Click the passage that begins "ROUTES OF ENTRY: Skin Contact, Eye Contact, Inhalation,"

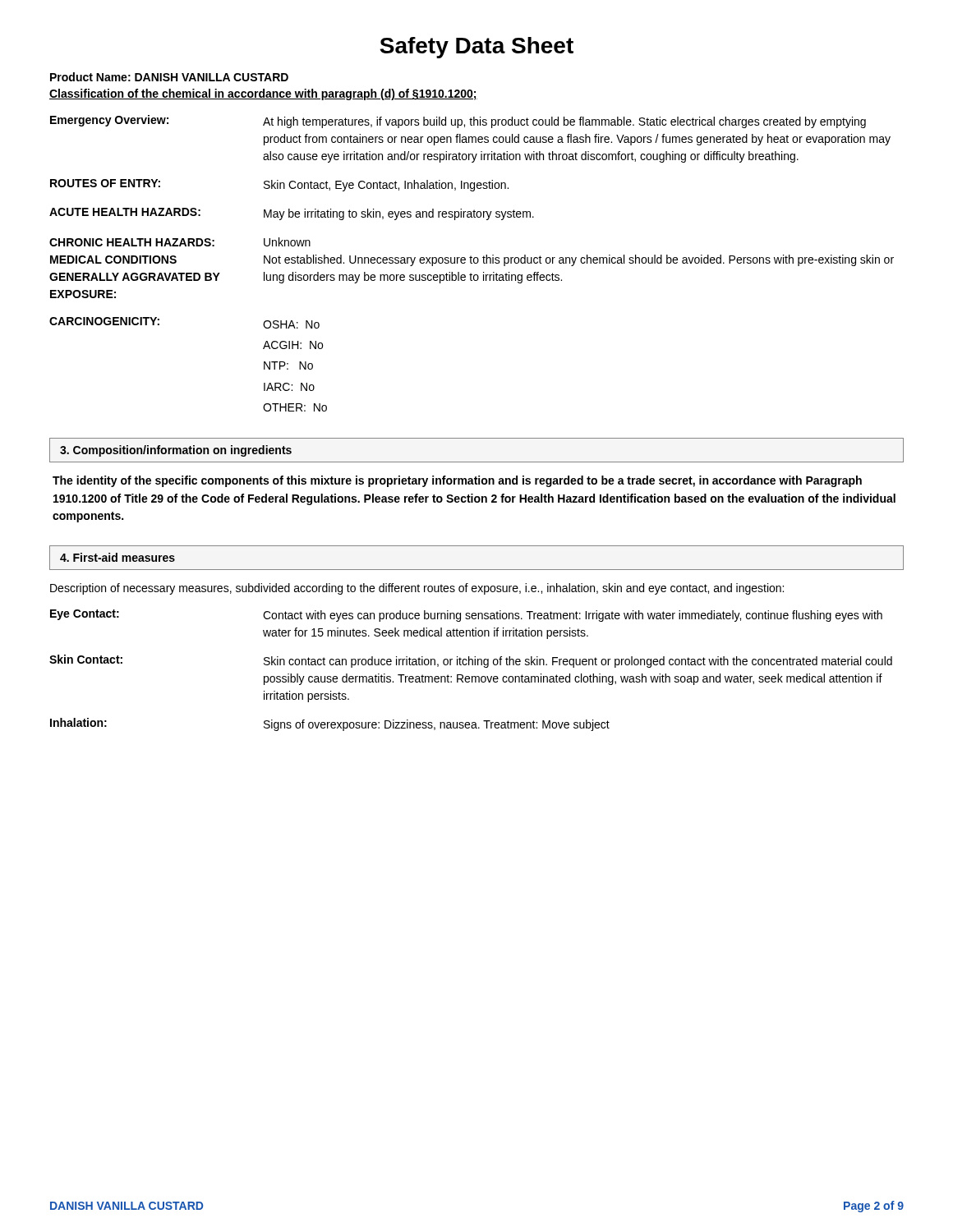(476, 185)
